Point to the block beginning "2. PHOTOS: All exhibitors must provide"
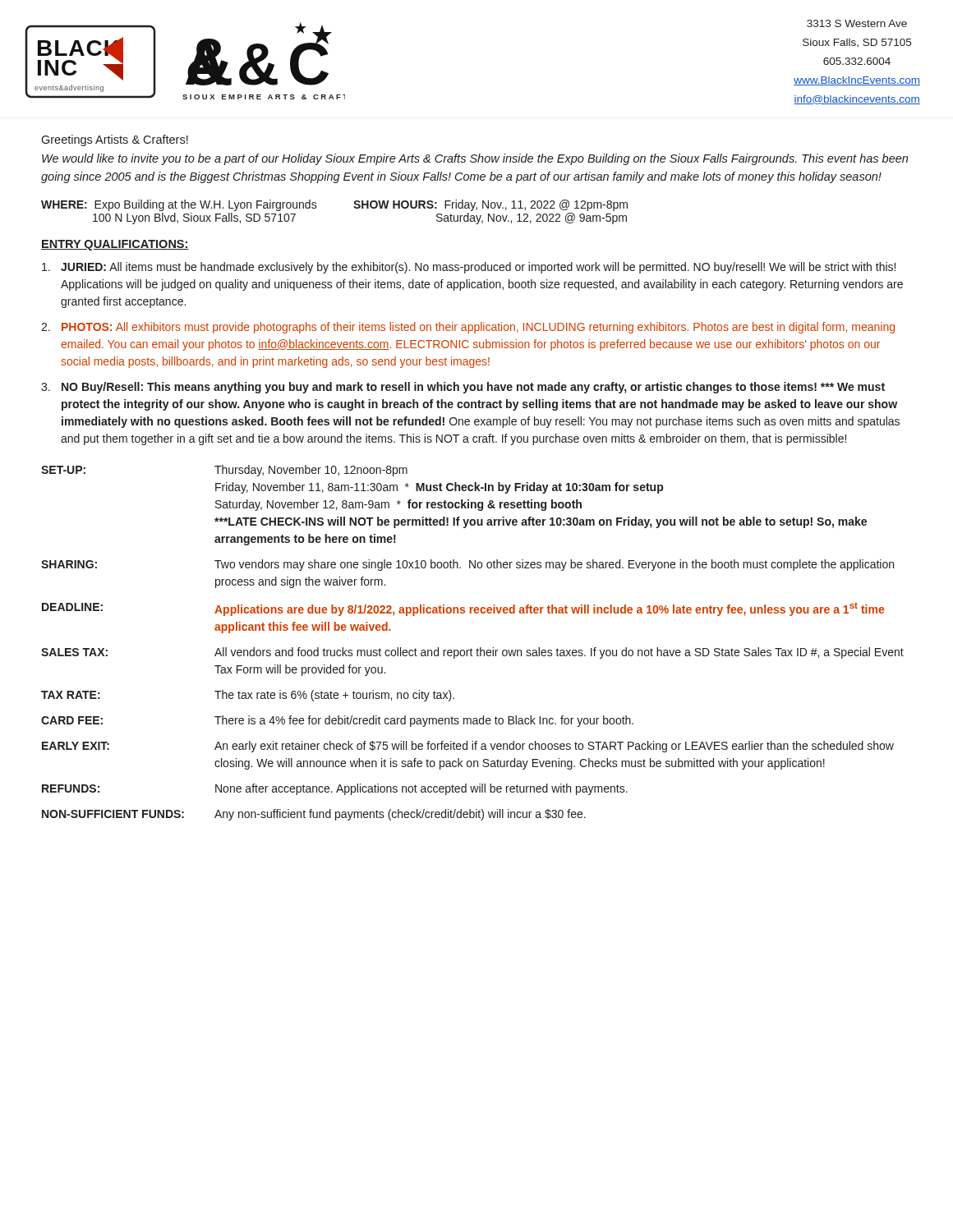Viewport: 953px width, 1232px height. 476,344
